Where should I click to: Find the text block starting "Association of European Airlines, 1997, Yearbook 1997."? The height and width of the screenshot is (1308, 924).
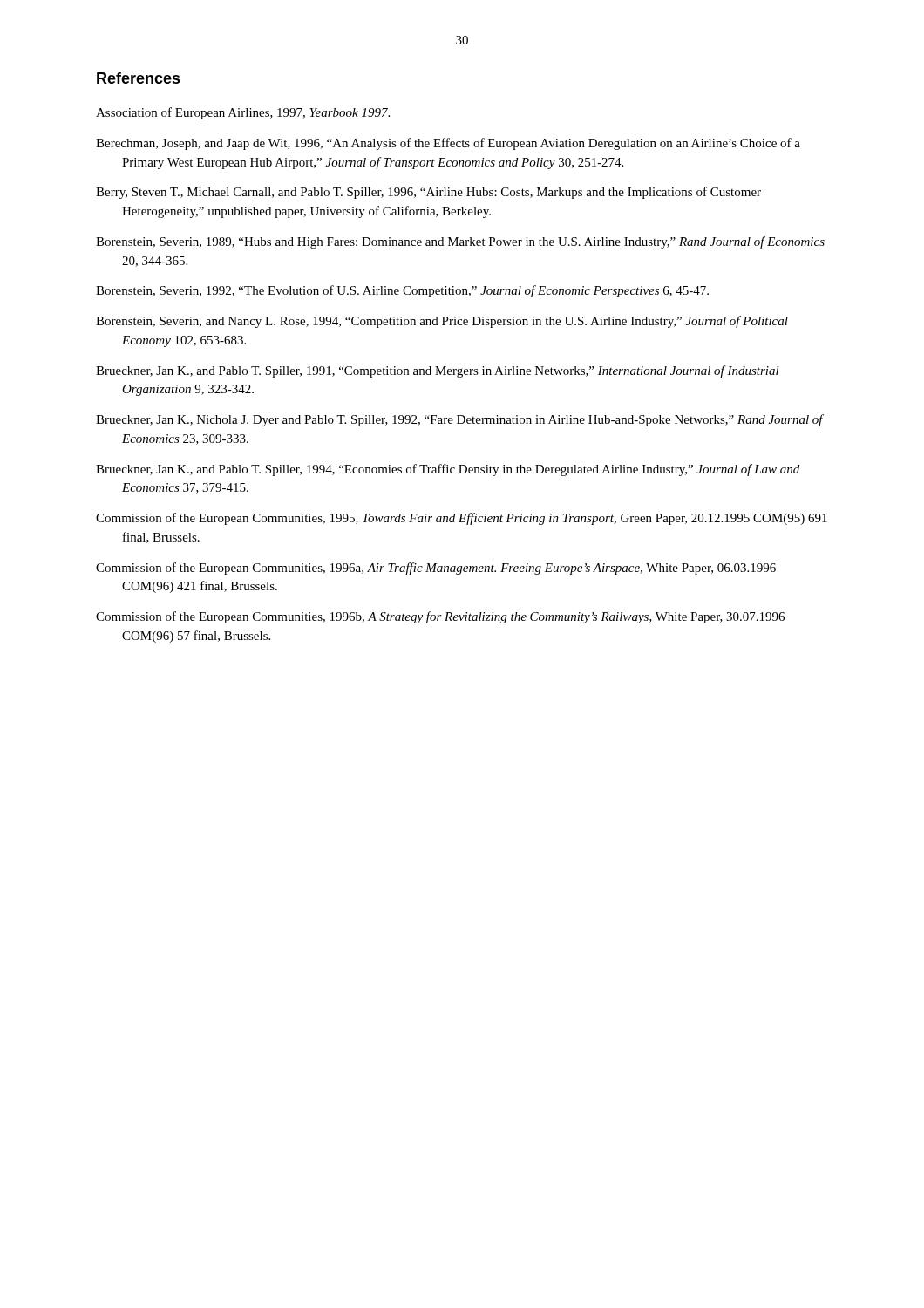click(x=243, y=112)
